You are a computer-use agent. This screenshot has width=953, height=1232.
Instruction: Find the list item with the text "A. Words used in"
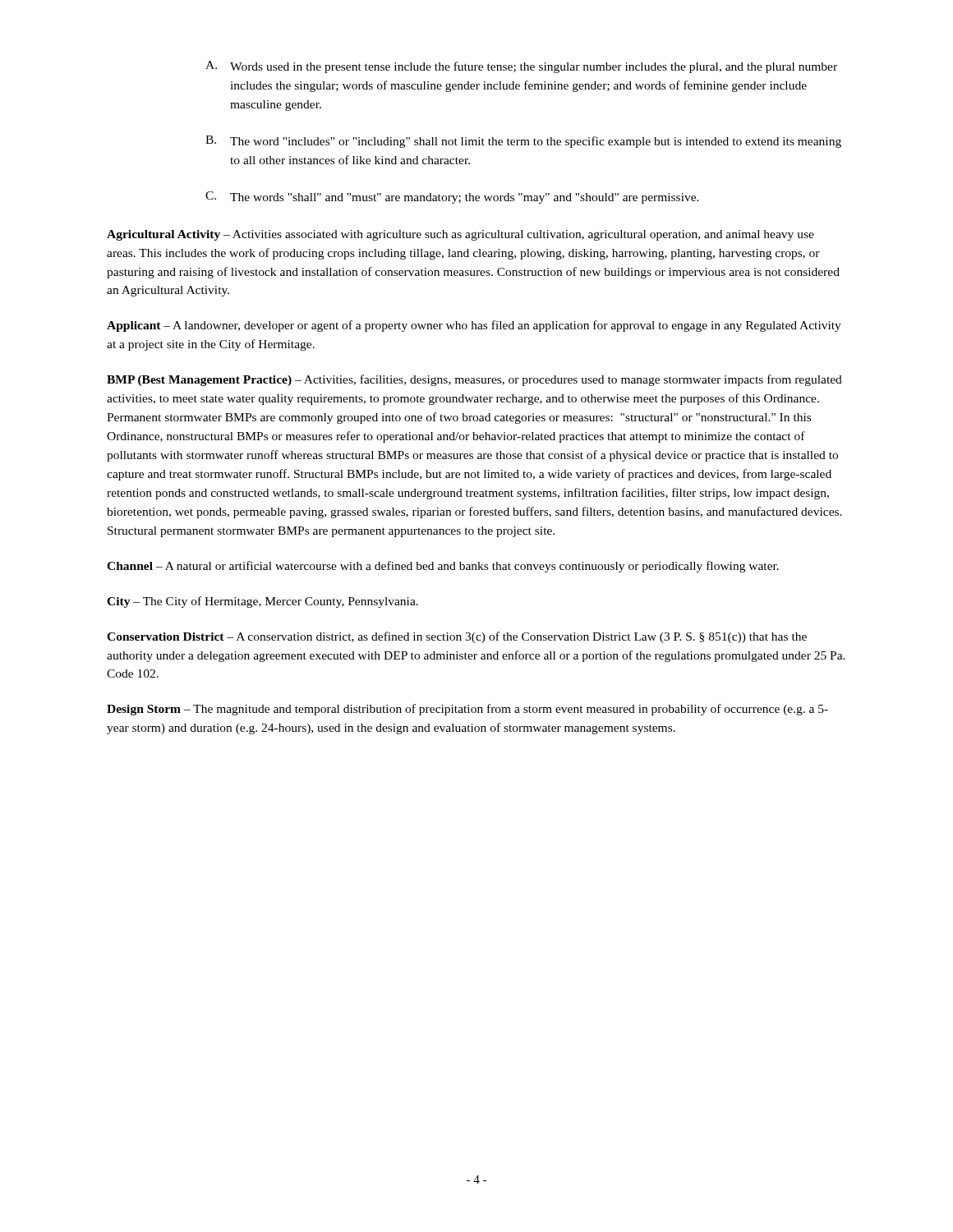pyautogui.click(x=526, y=86)
